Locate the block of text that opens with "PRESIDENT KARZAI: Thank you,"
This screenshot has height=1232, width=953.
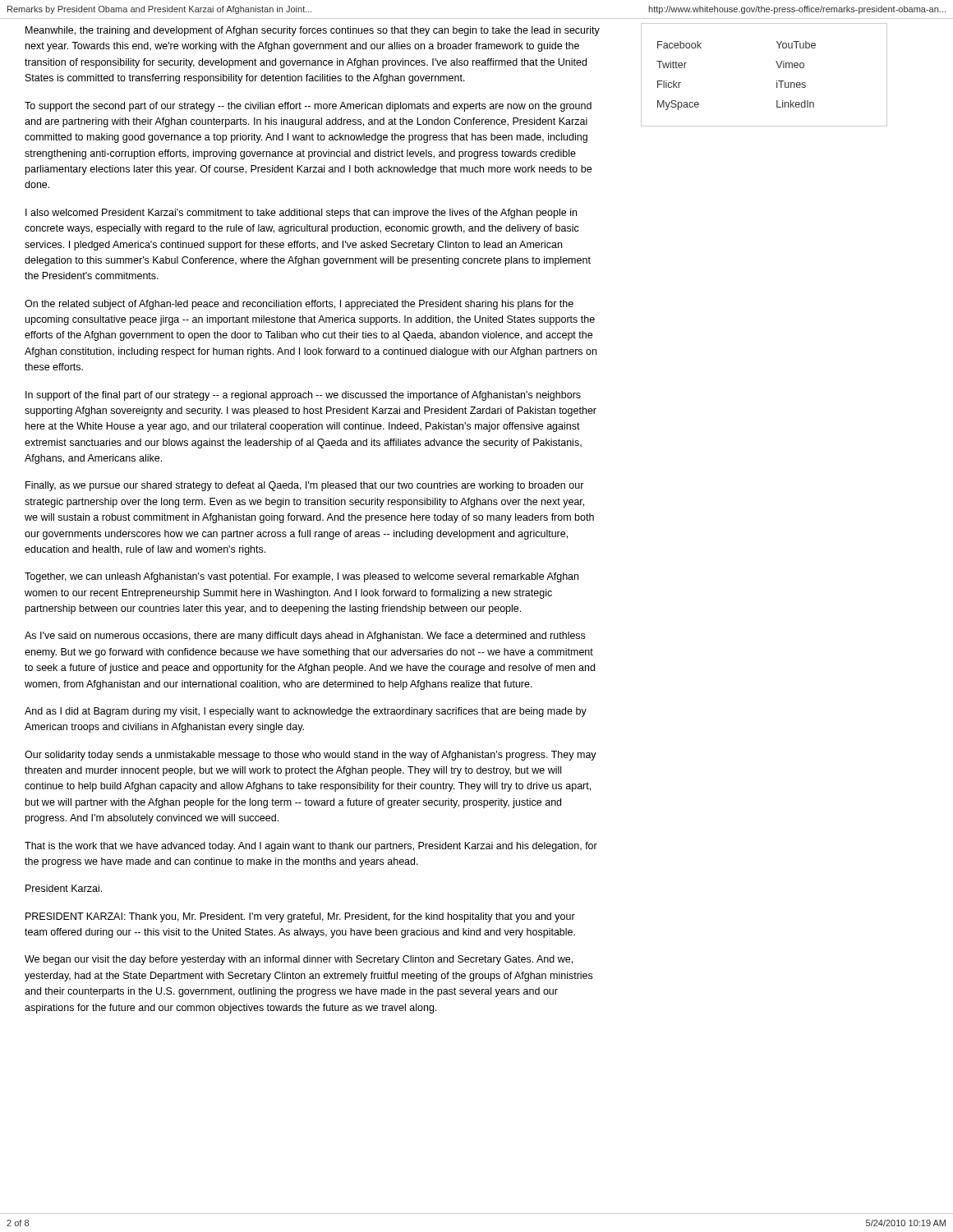(312, 925)
